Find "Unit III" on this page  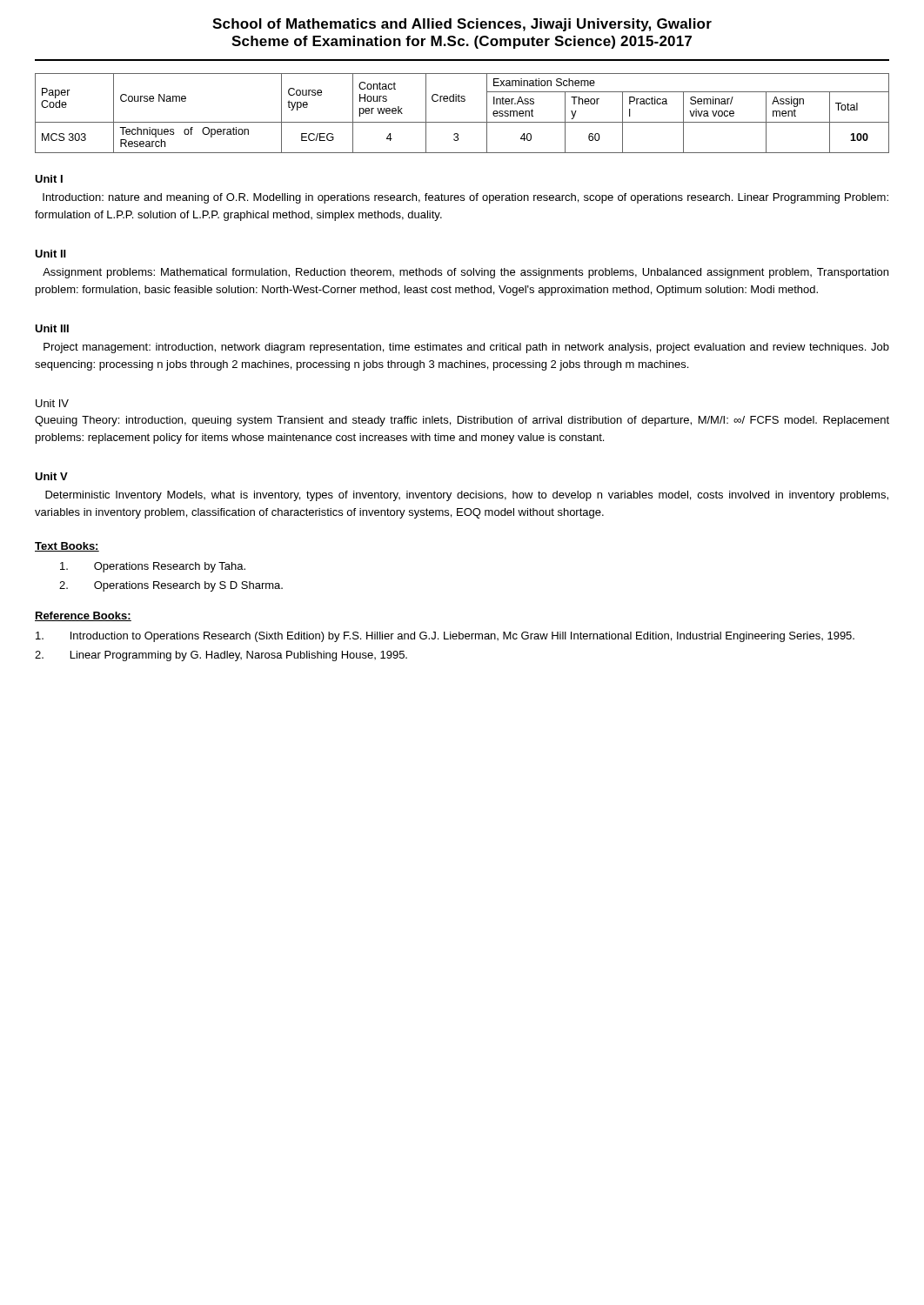[52, 328]
